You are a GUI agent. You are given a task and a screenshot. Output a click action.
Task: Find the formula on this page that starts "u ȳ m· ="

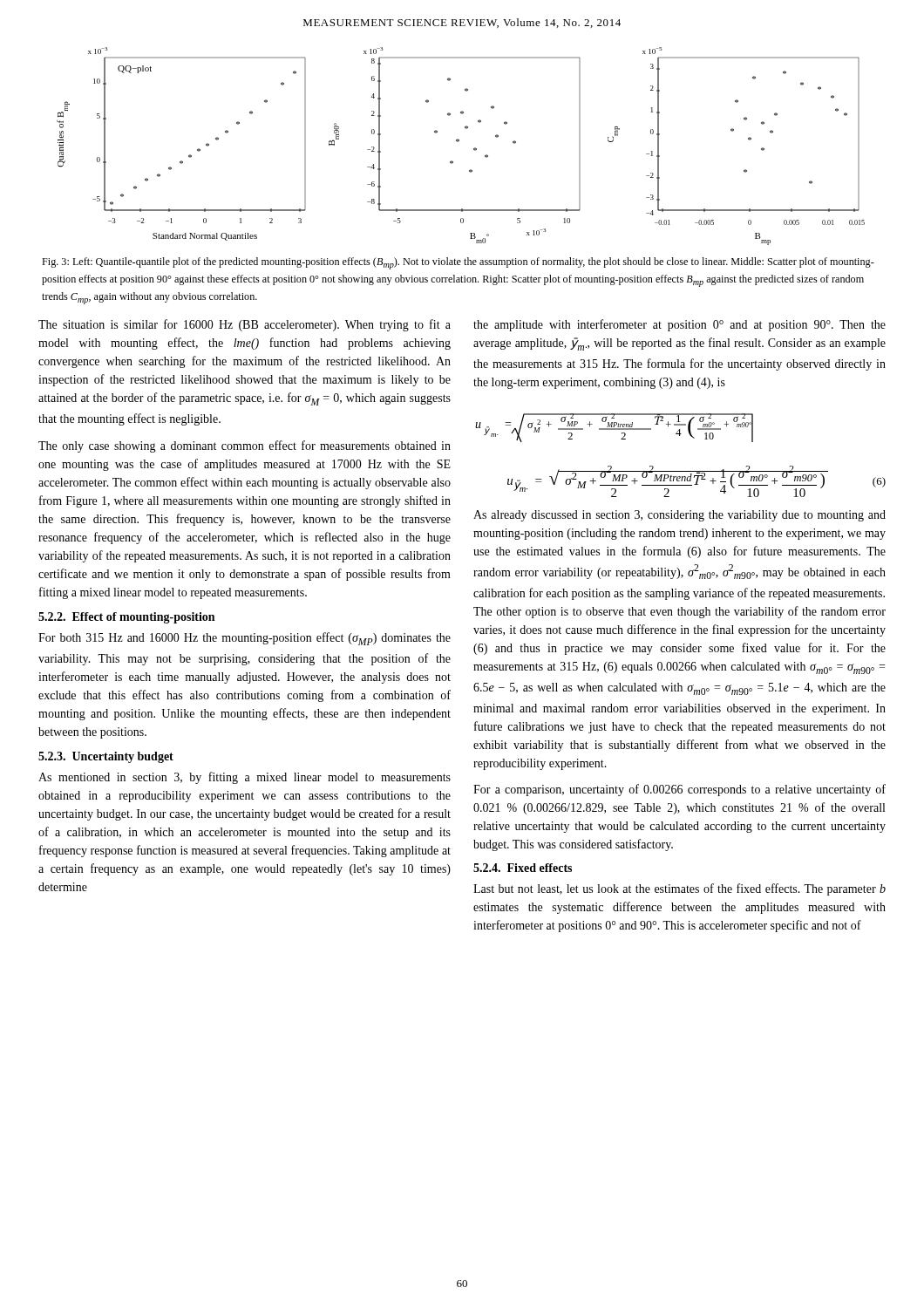coord(617,427)
